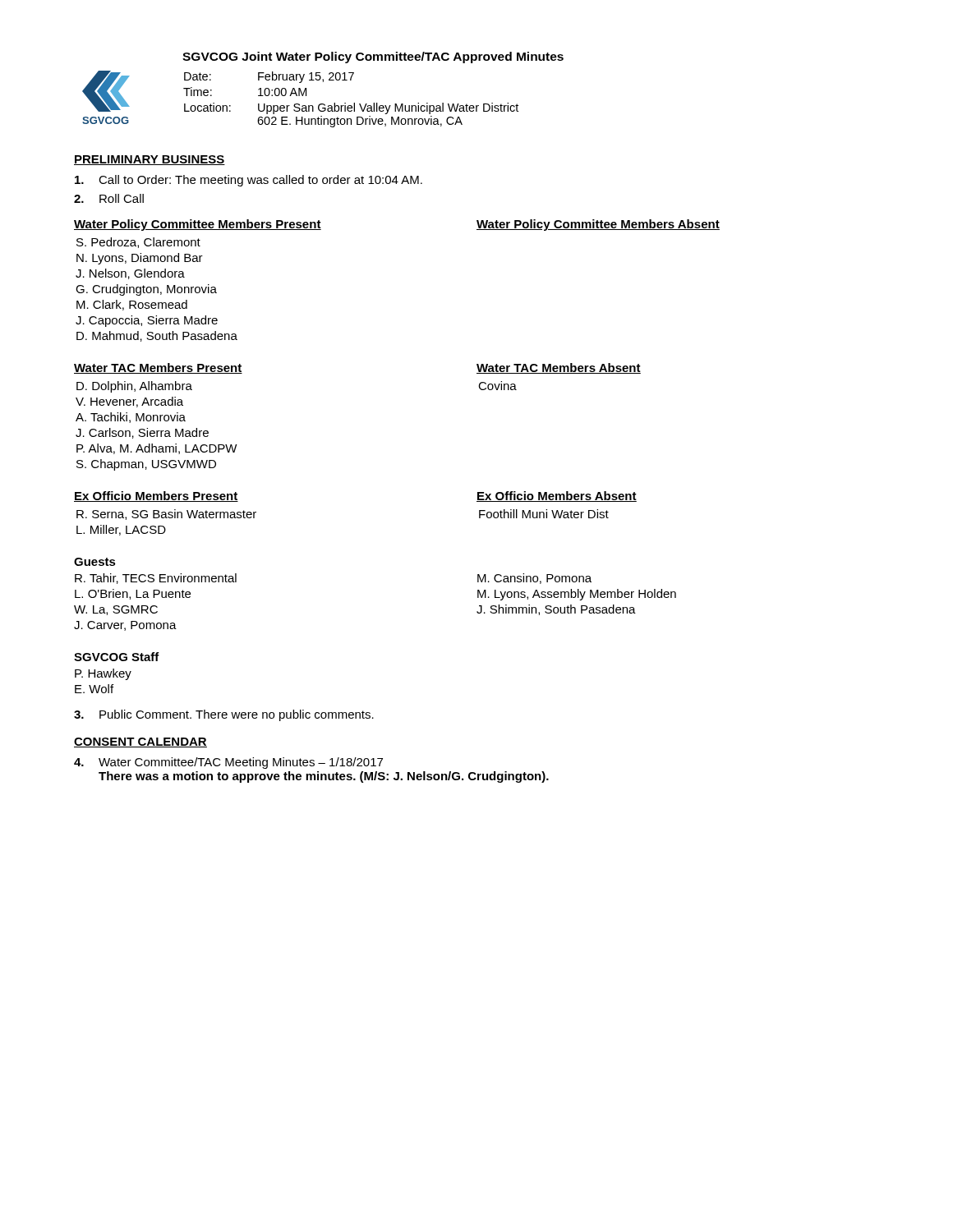Point to the block beginning "SGVCOG Staff P. Hawkey"

[x=117, y=657]
